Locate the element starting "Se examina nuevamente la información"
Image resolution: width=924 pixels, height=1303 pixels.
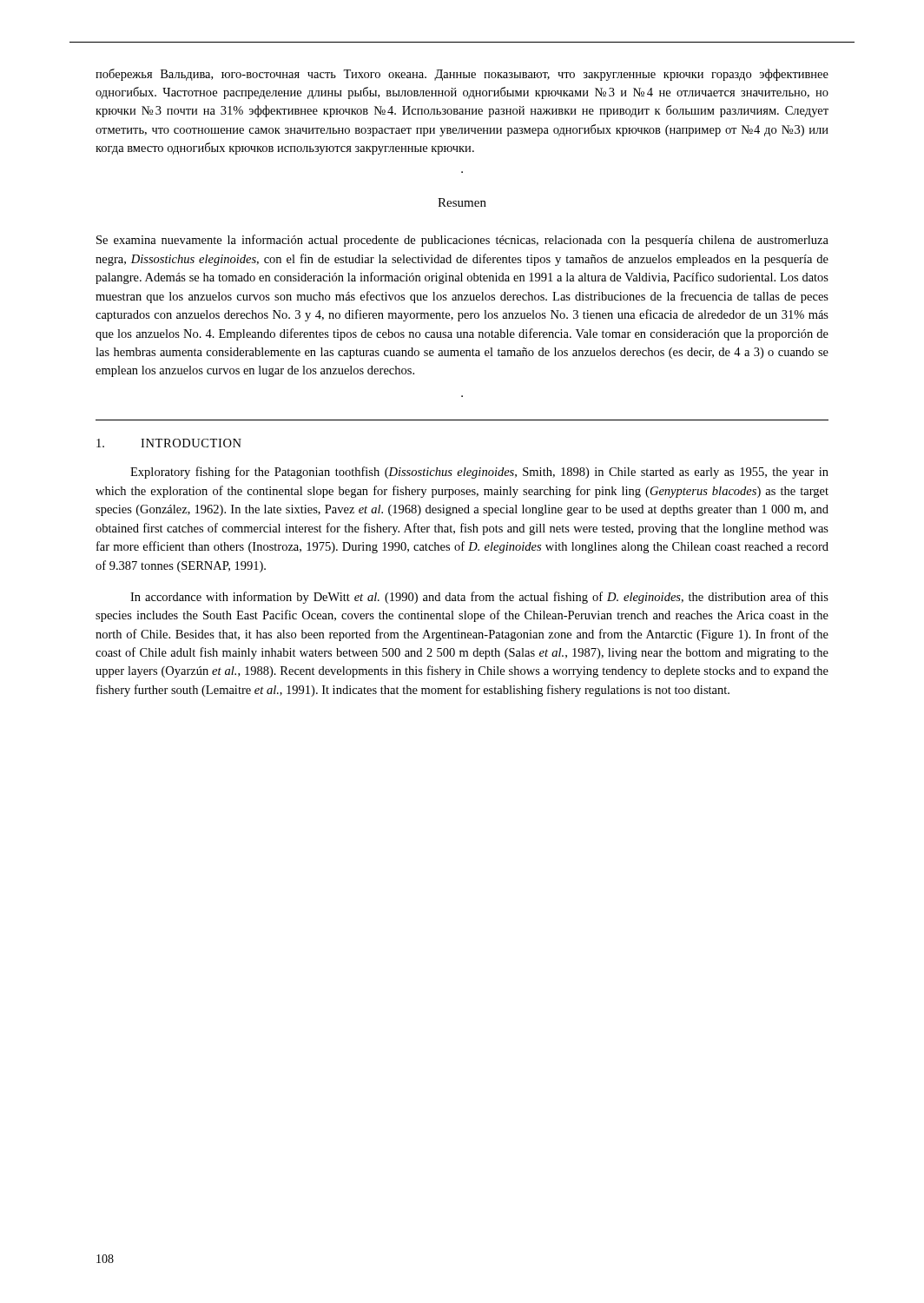tap(462, 306)
